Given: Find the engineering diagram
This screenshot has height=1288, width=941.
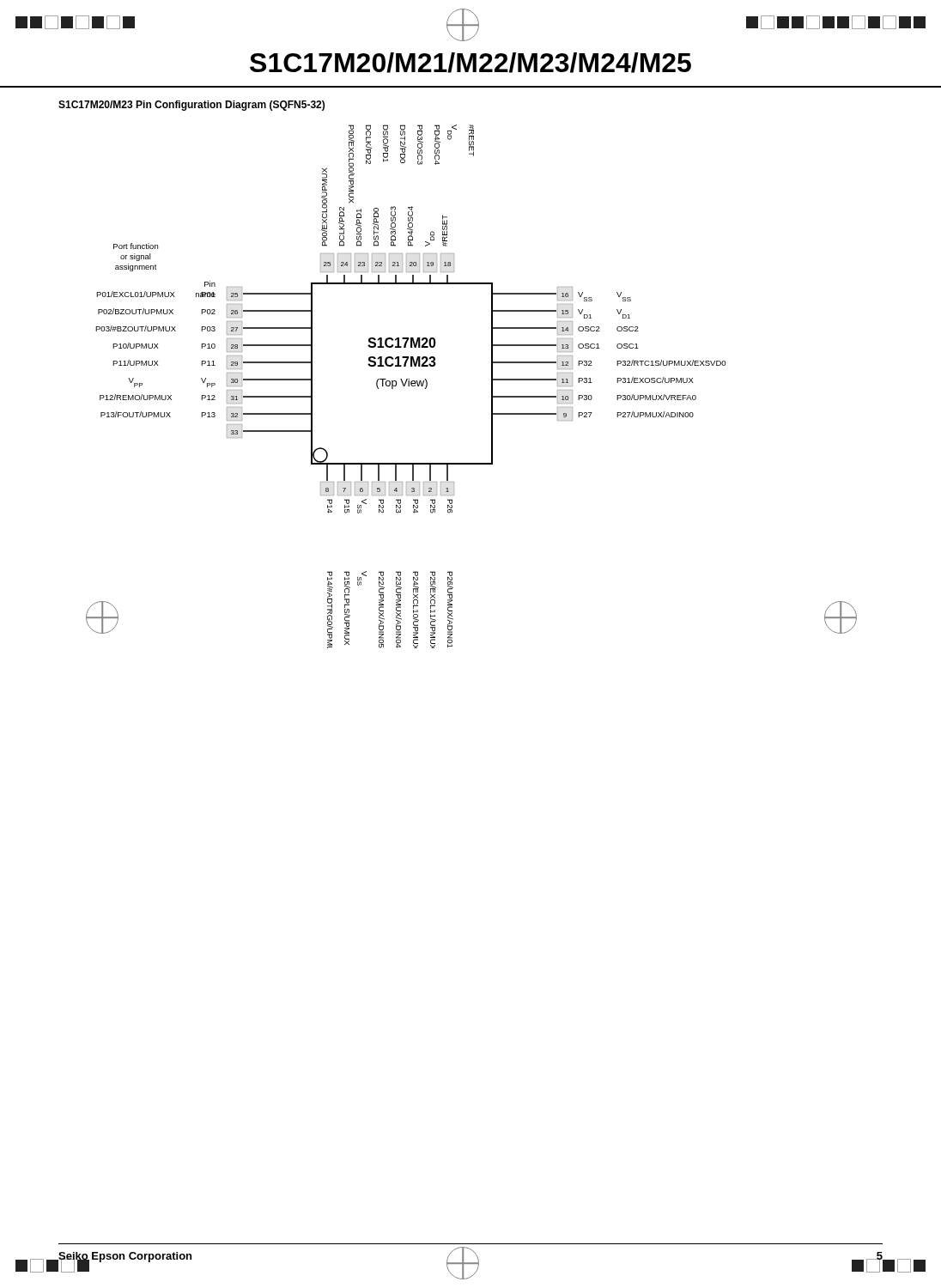Looking at the screenshot, I should pos(470,384).
